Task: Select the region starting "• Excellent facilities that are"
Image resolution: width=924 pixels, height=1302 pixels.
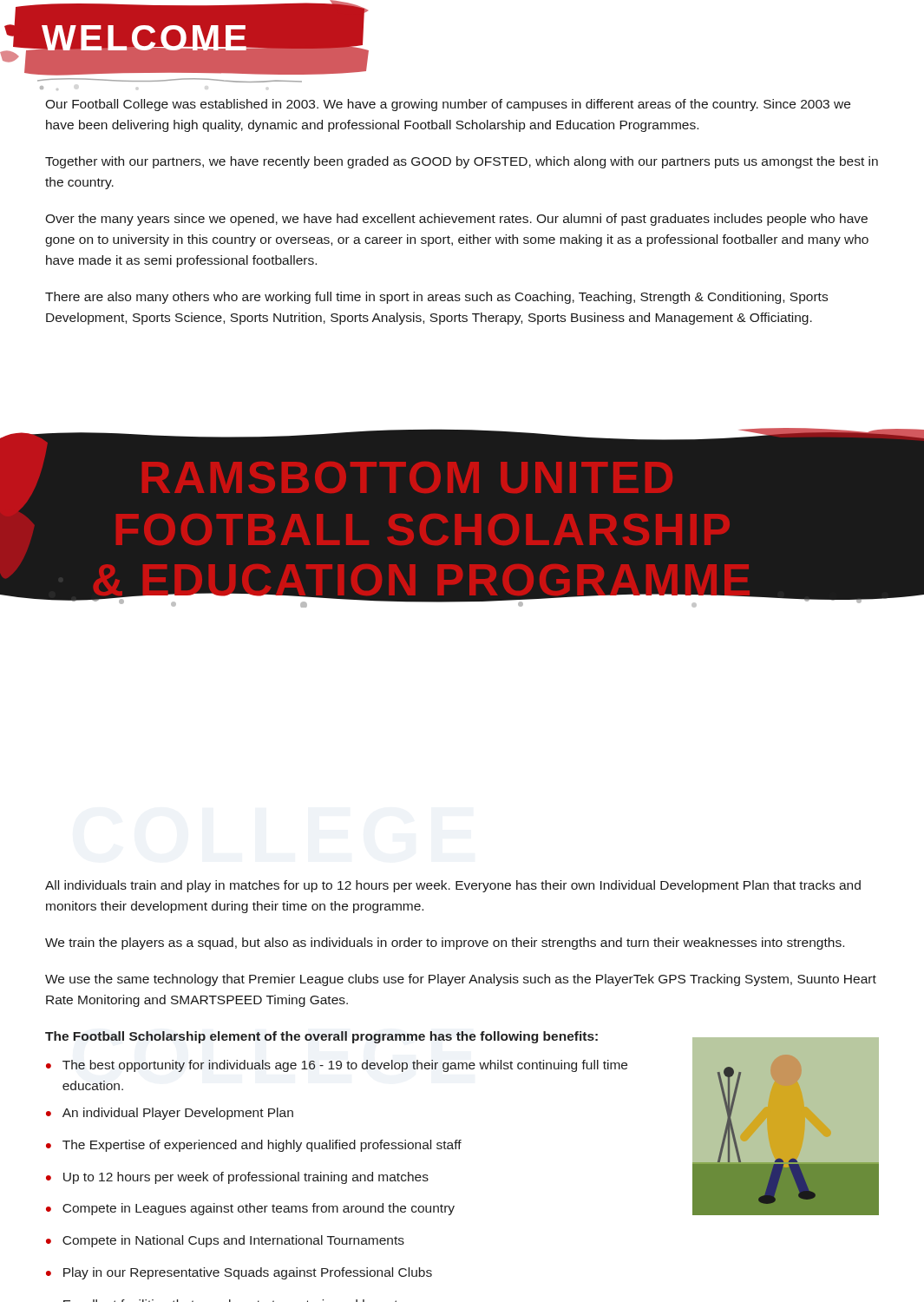Action: (x=232, y=1298)
